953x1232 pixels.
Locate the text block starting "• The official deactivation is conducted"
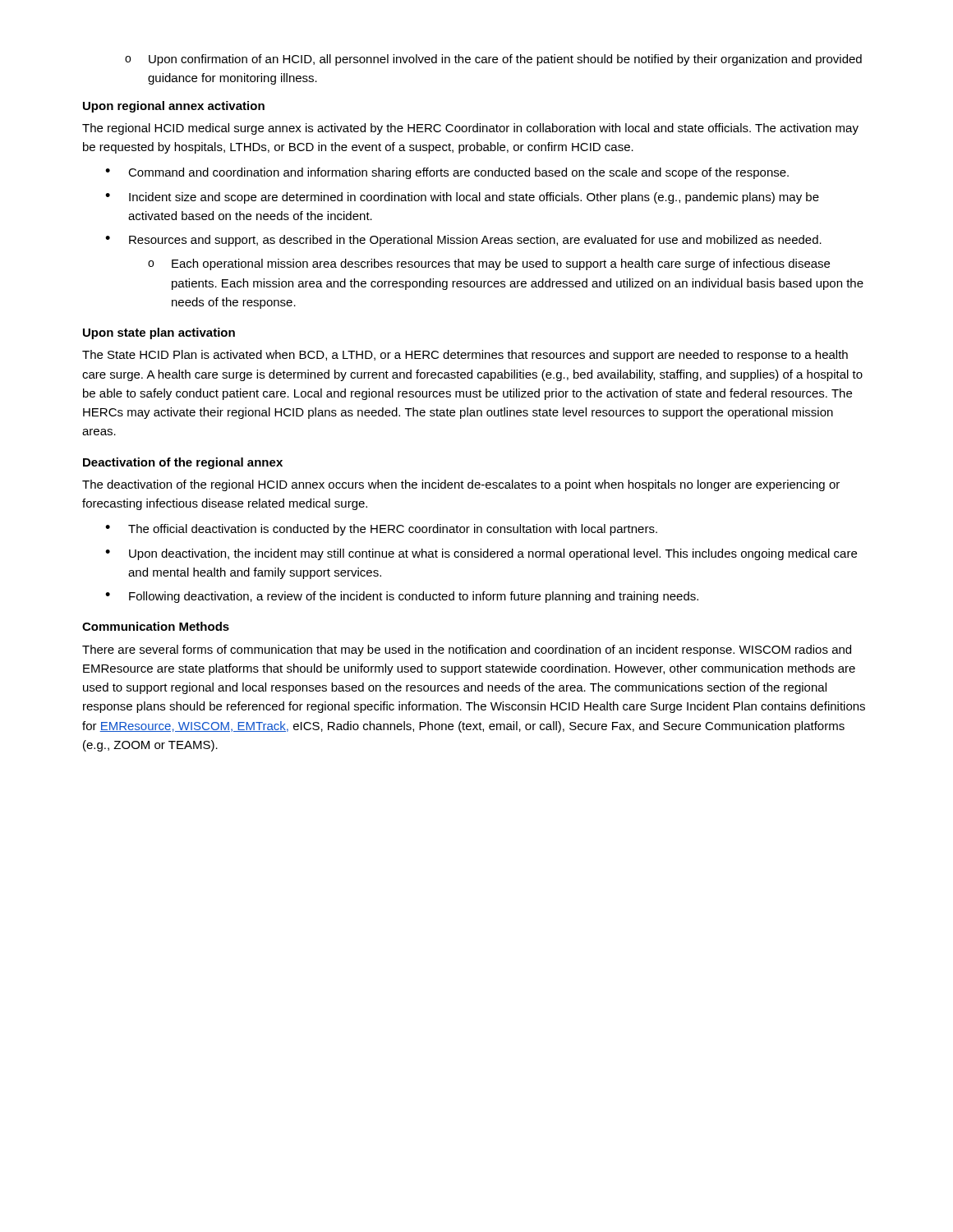tap(382, 529)
